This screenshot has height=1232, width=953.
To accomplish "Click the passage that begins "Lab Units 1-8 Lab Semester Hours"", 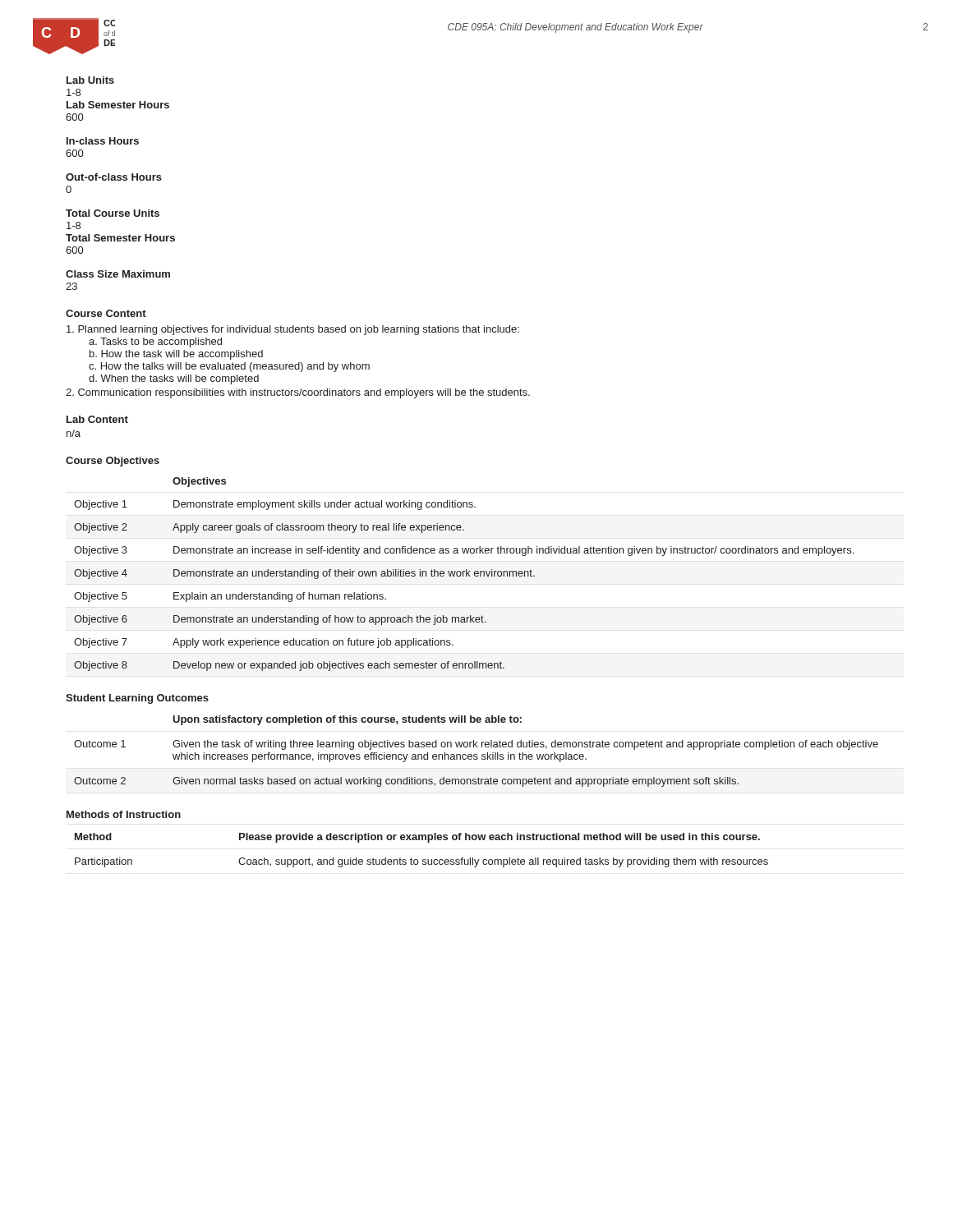I will coord(118,99).
